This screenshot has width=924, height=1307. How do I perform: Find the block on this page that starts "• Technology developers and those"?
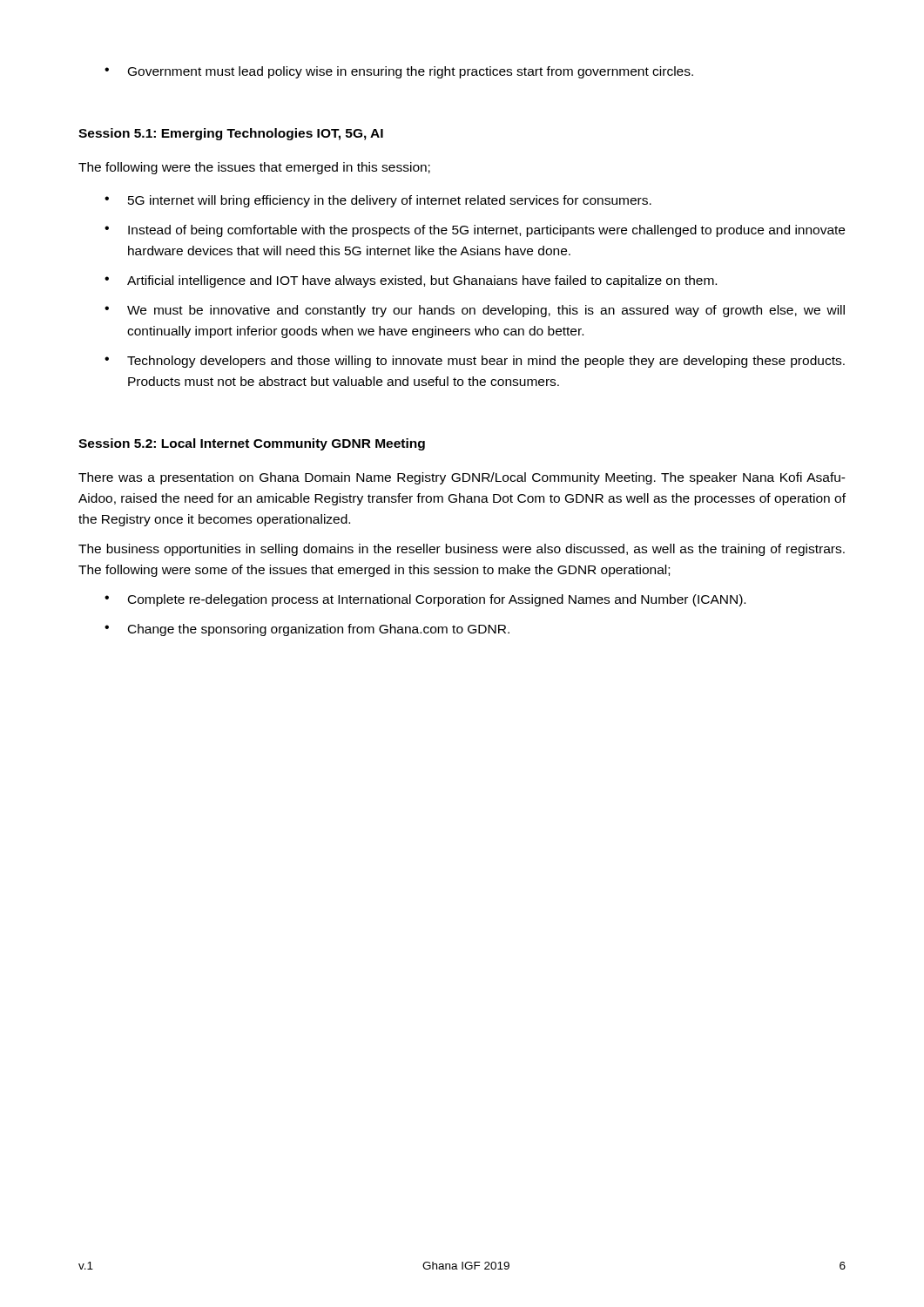point(475,371)
